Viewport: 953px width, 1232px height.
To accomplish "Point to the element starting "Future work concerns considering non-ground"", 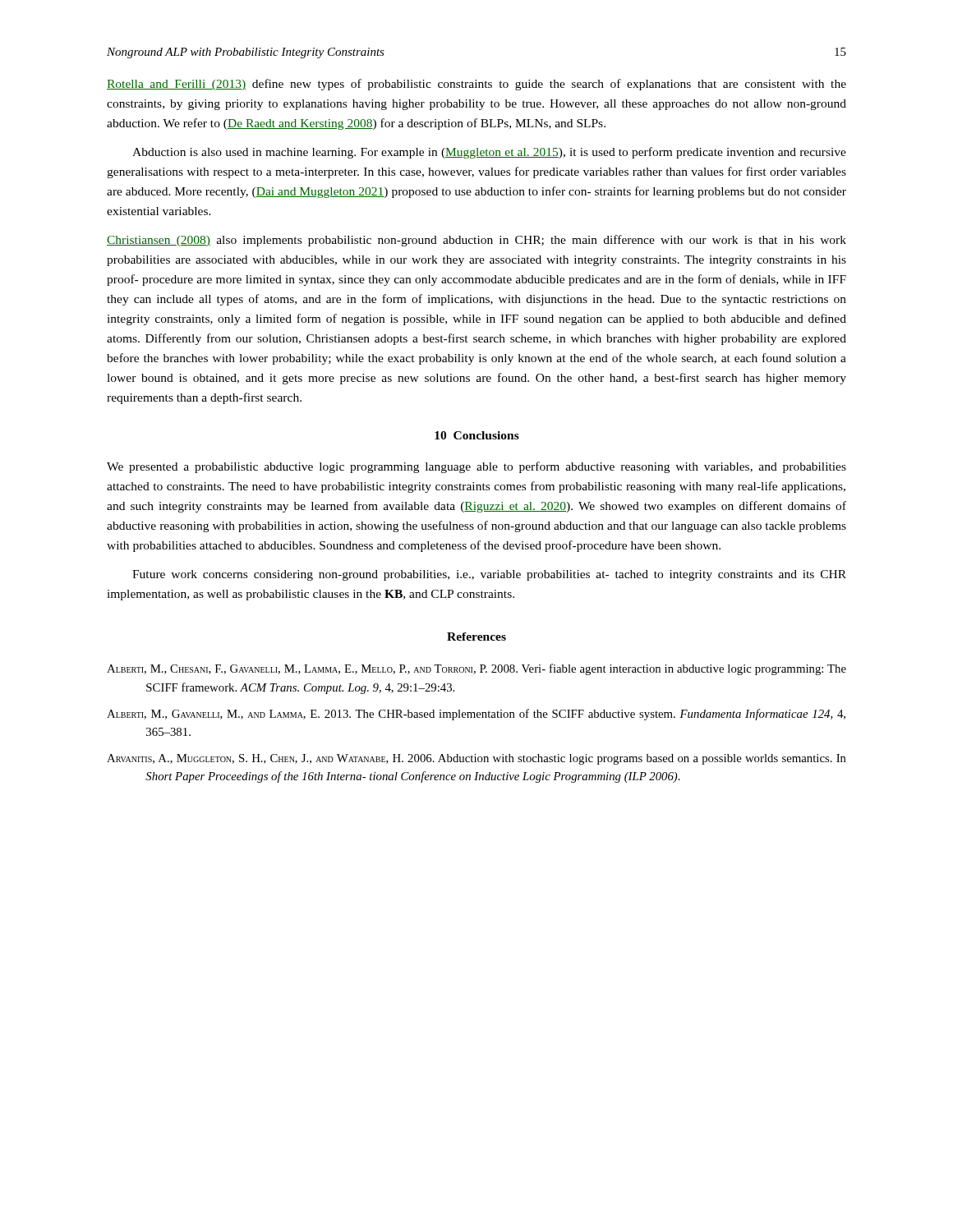I will coord(476,584).
